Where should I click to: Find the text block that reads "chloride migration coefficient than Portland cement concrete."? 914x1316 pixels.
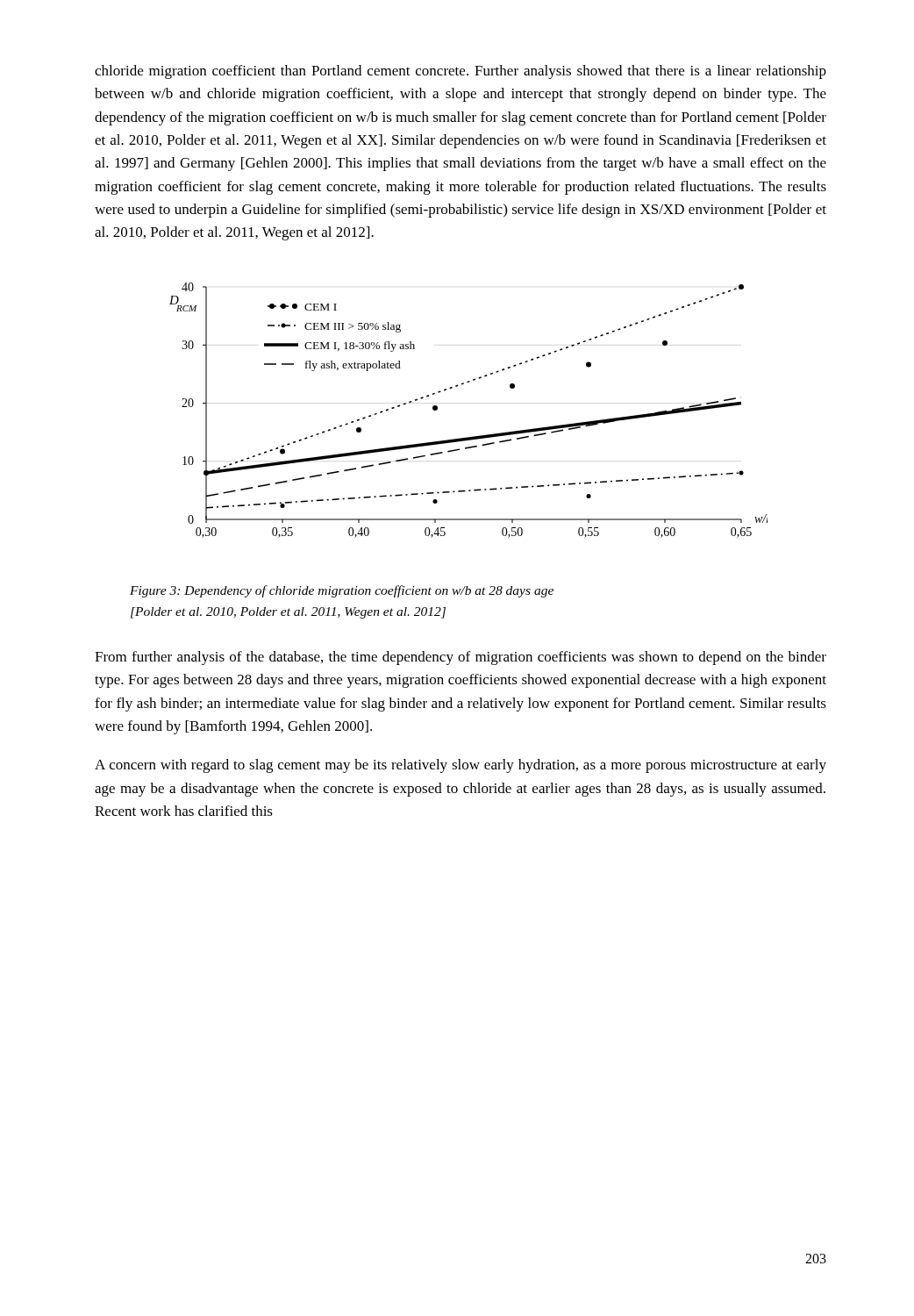460,151
